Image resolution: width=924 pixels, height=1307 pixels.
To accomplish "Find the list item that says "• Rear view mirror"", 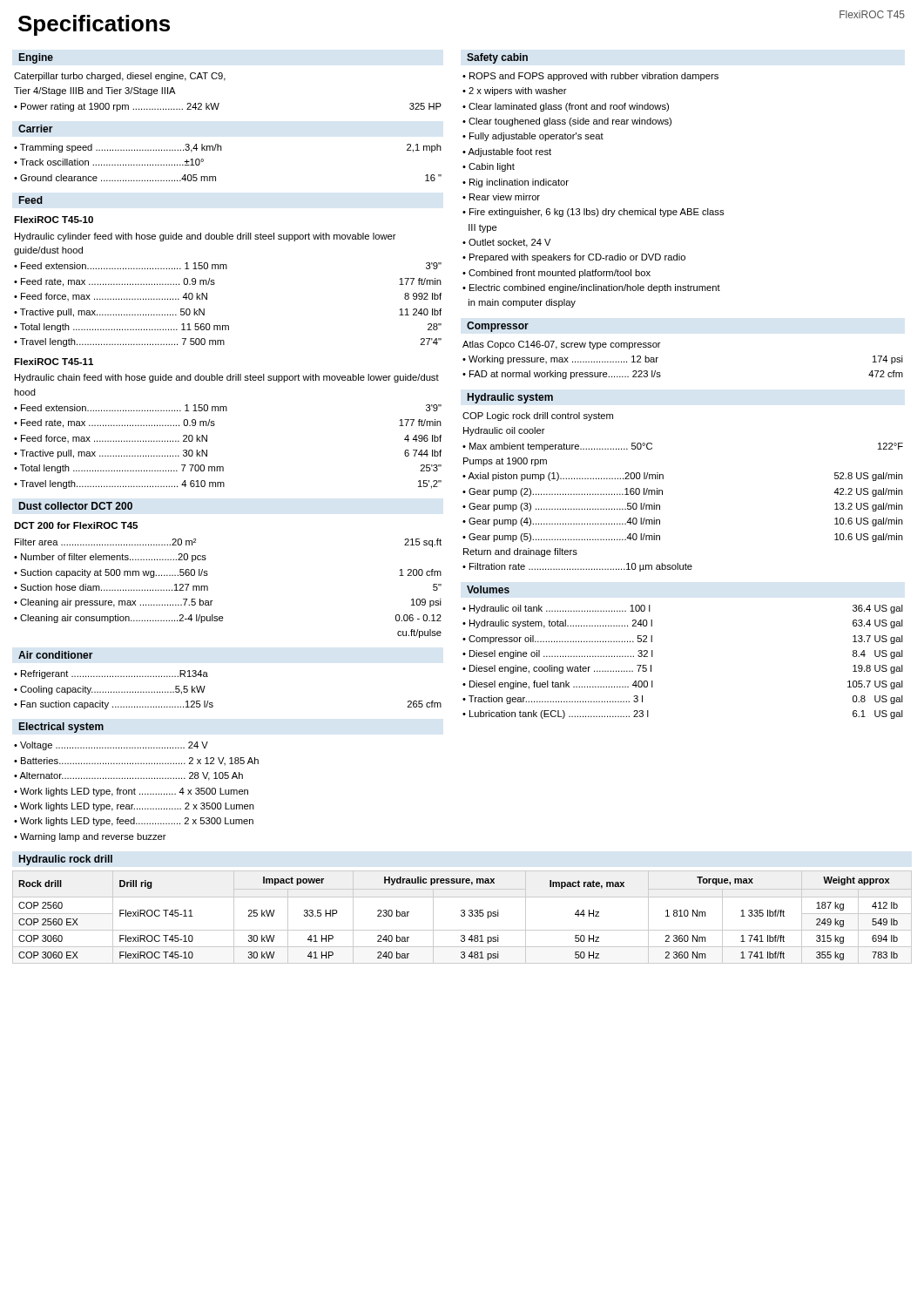I will pos(501,197).
